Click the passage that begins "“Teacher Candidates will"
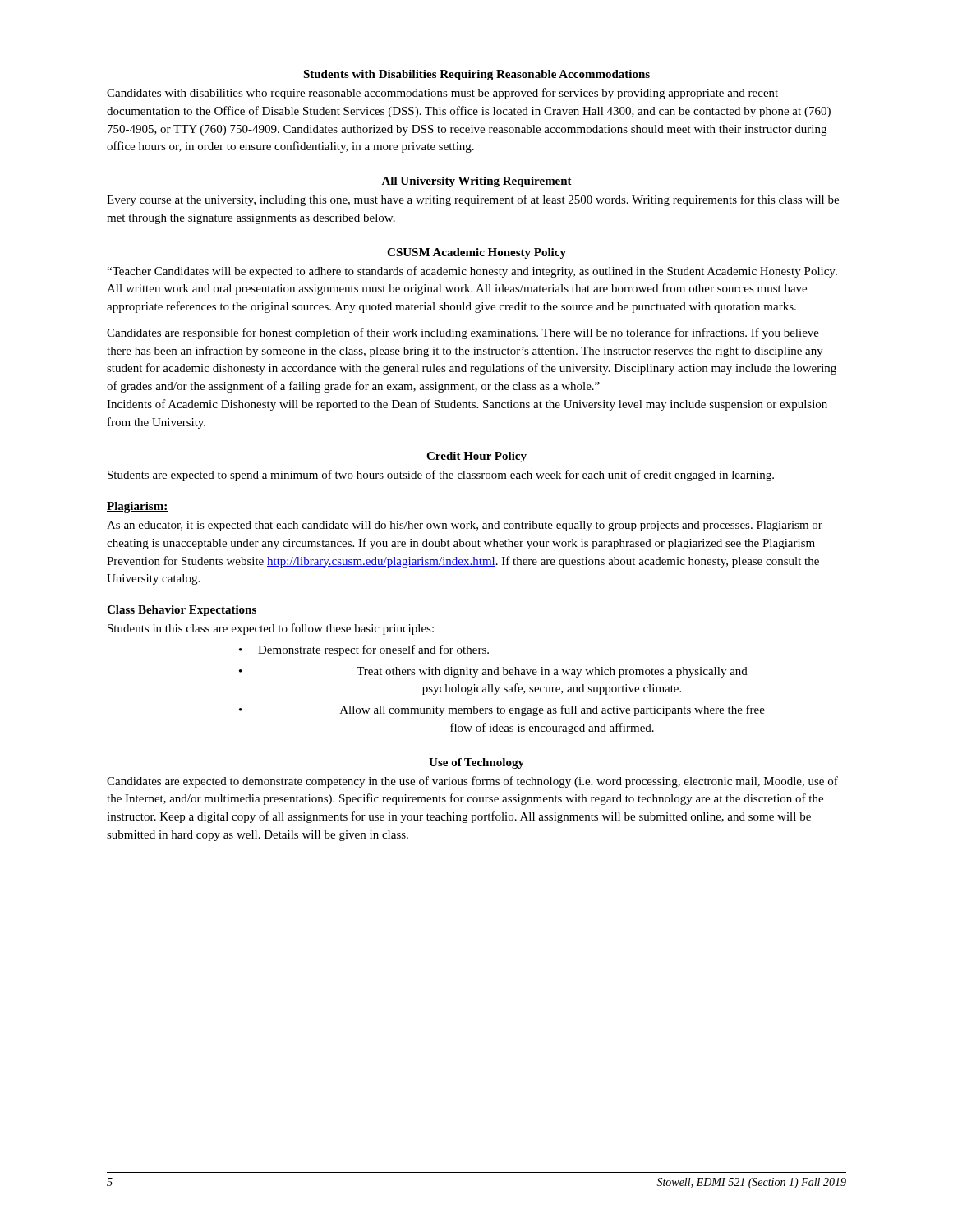Screen dimensions: 1232x953 (472, 288)
